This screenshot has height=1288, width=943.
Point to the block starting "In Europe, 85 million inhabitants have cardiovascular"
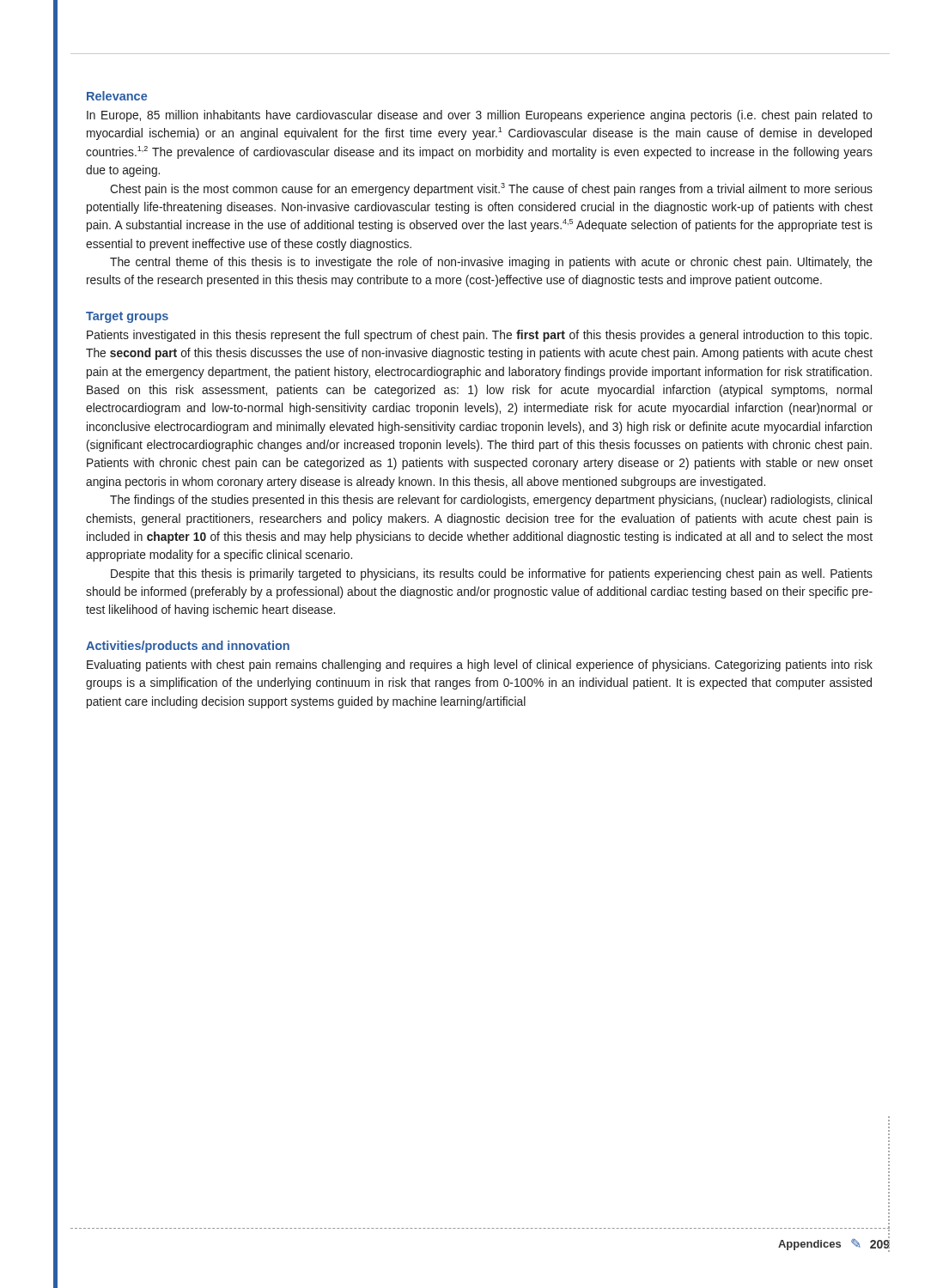click(479, 198)
